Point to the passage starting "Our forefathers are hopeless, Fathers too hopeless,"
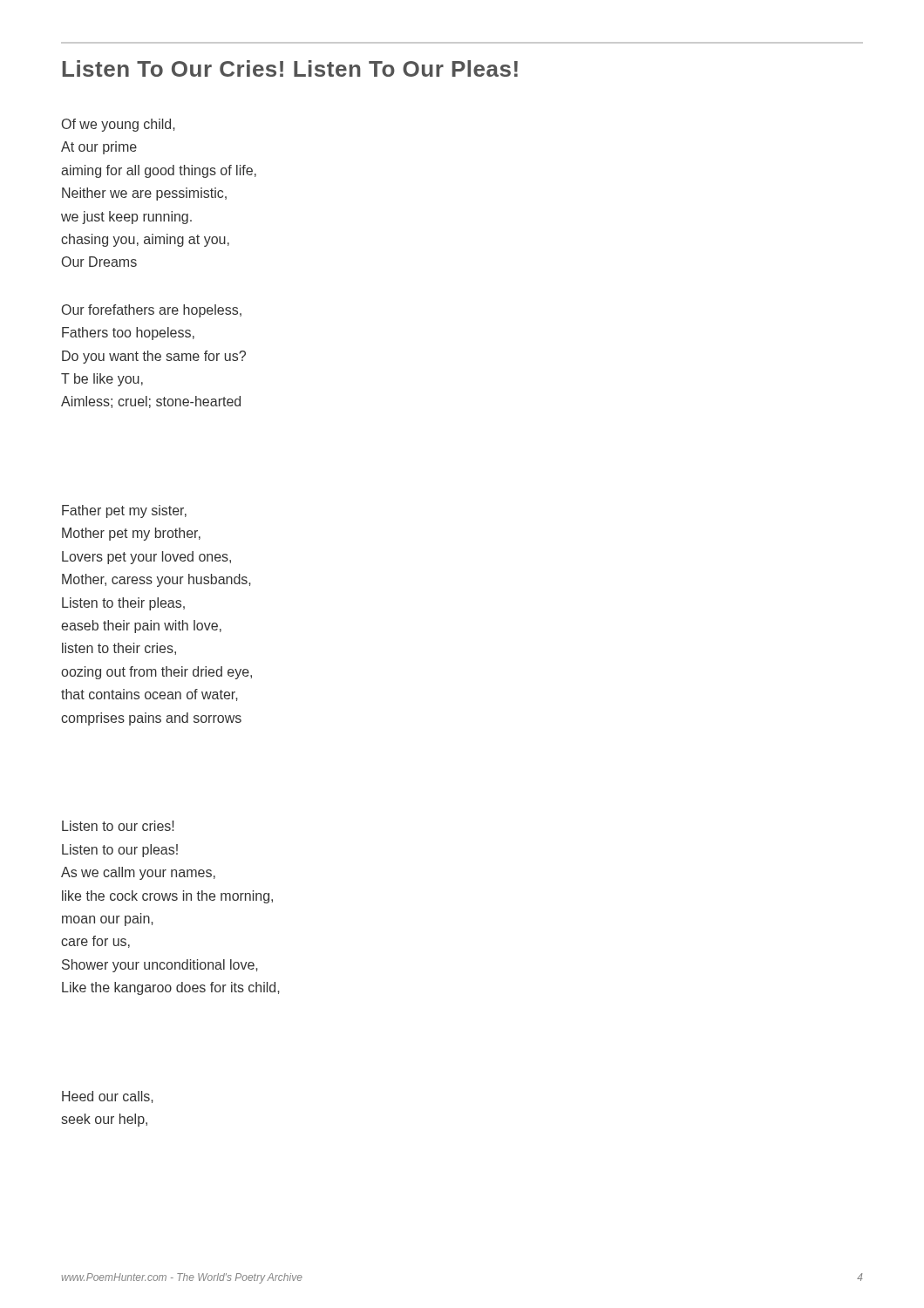Screen dimensions: 1308x924 [x=154, y=356]
